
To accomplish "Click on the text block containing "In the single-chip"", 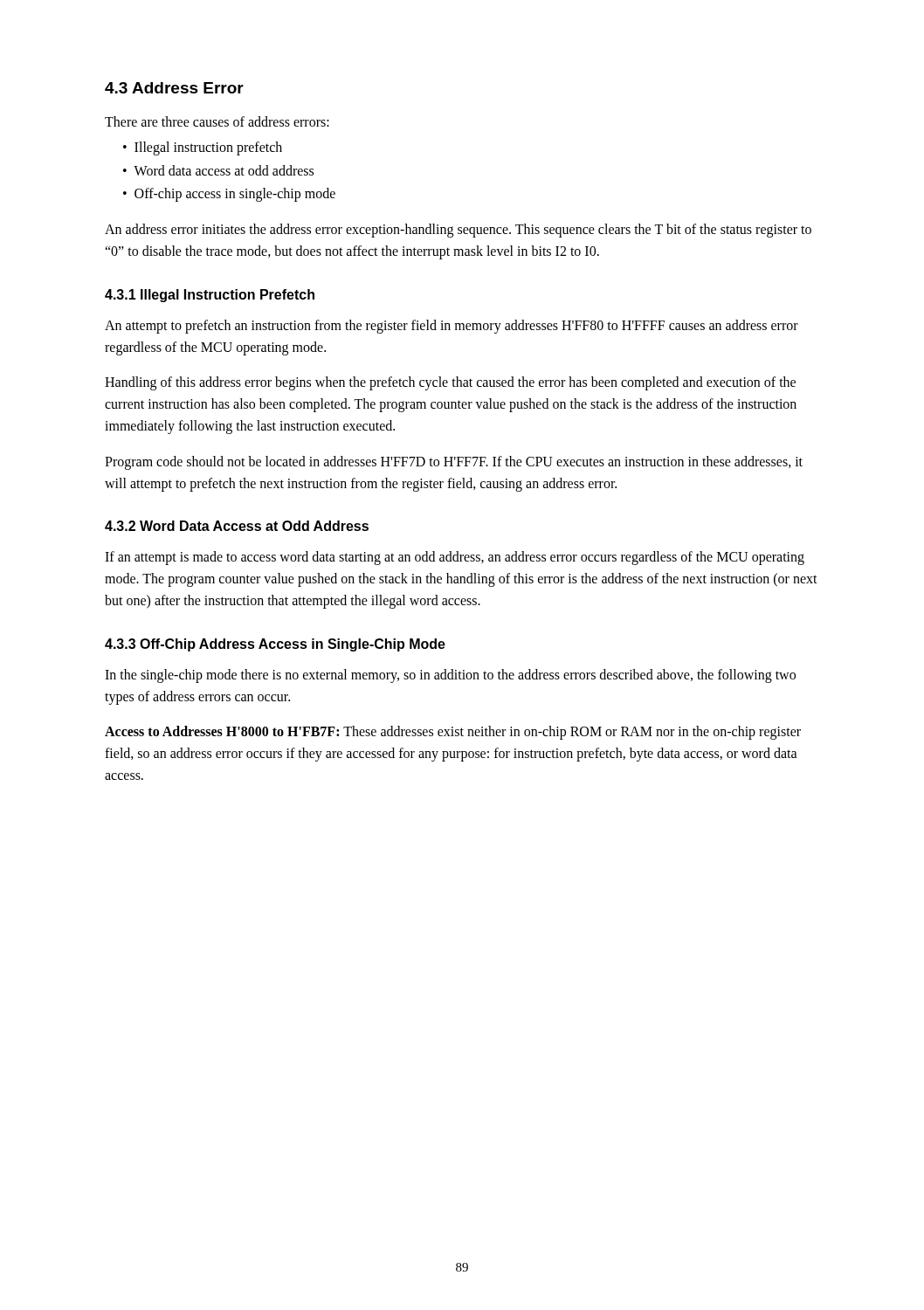I will click(x=450, y=685).
